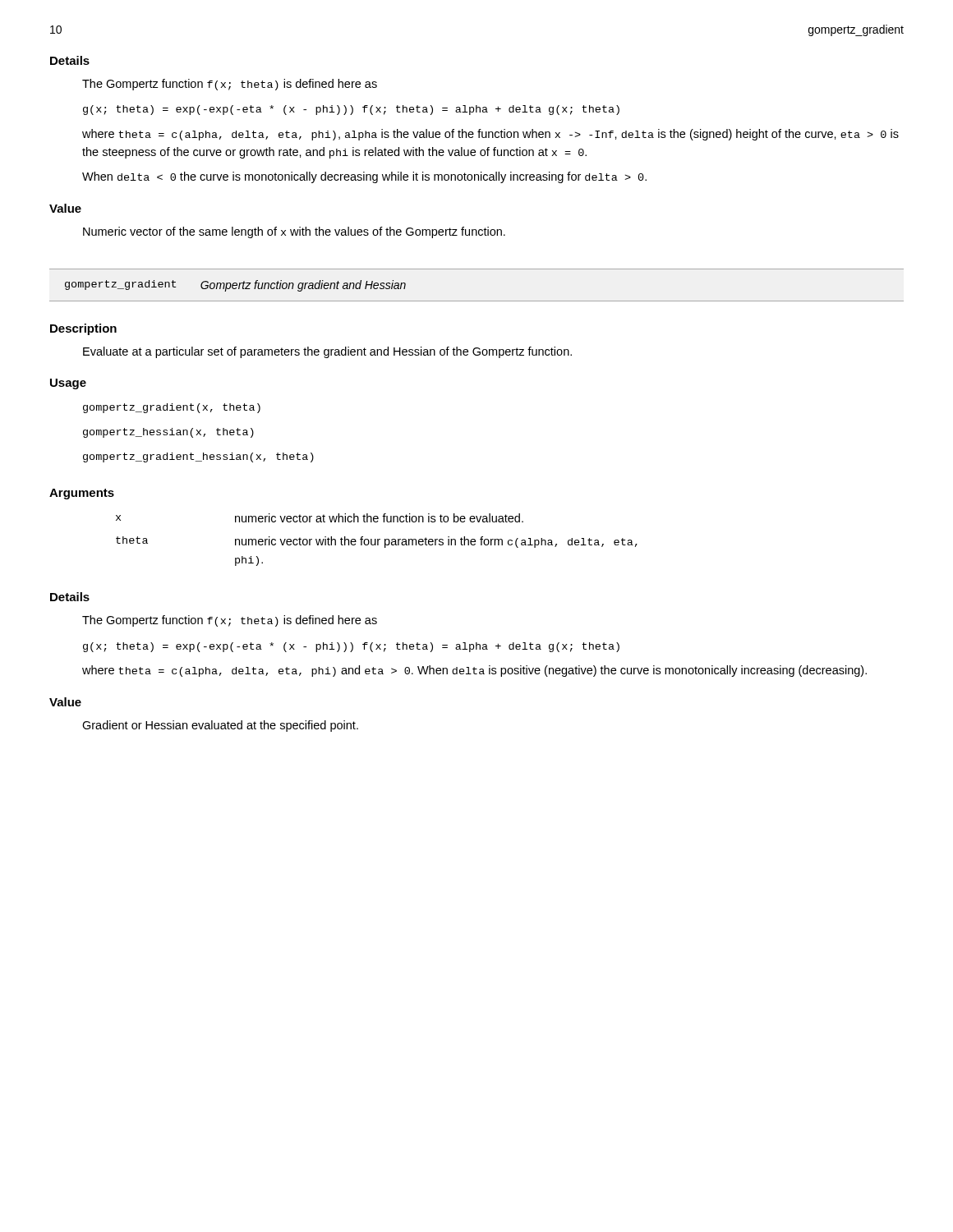Point to "Gradient or Hessian evaluated at the specified point."
Viewport: 953px width, 1232px height.
(220, 726)
